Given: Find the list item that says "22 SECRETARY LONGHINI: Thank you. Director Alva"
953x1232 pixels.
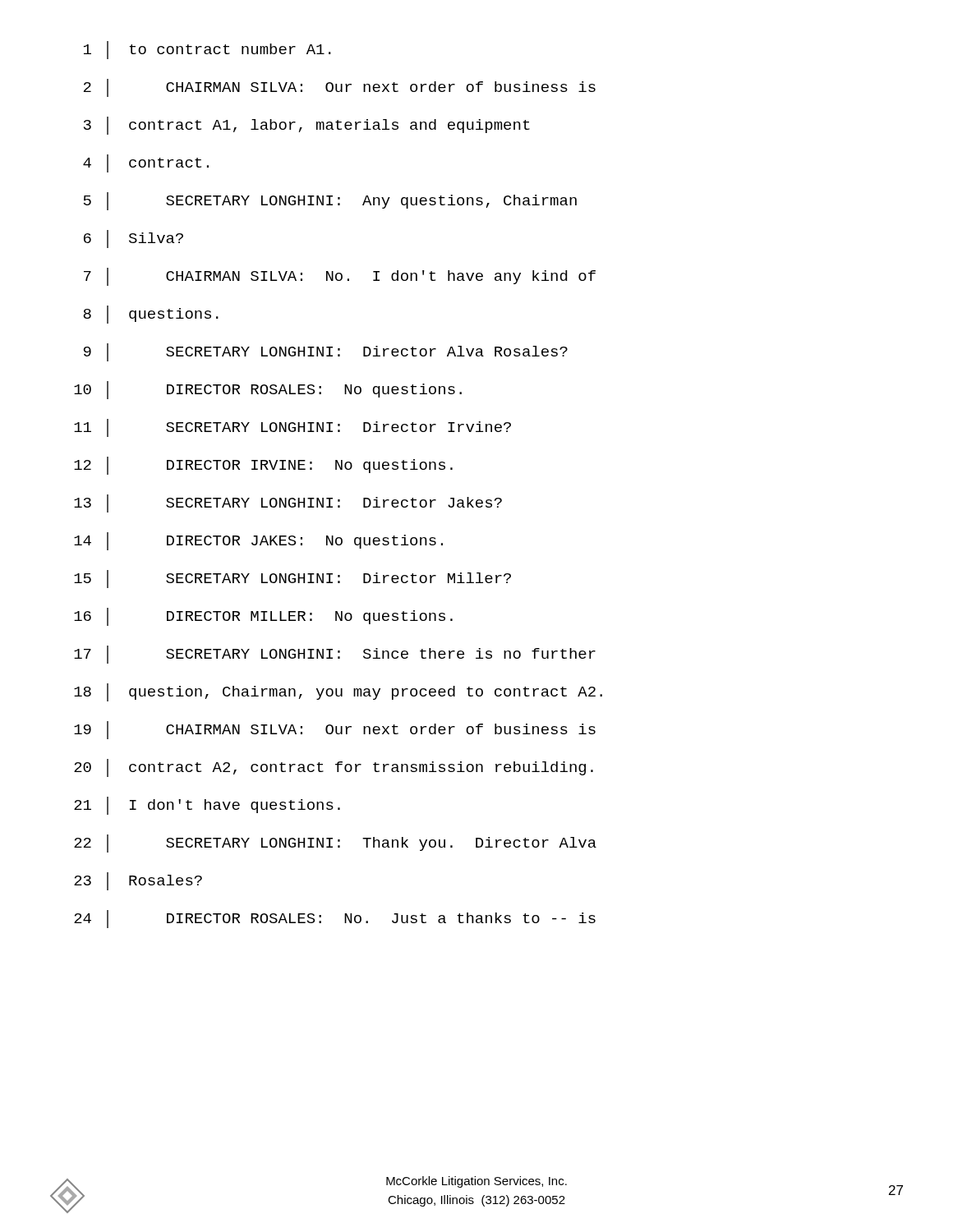Looking at the screenshot, I should pos(476,843).
